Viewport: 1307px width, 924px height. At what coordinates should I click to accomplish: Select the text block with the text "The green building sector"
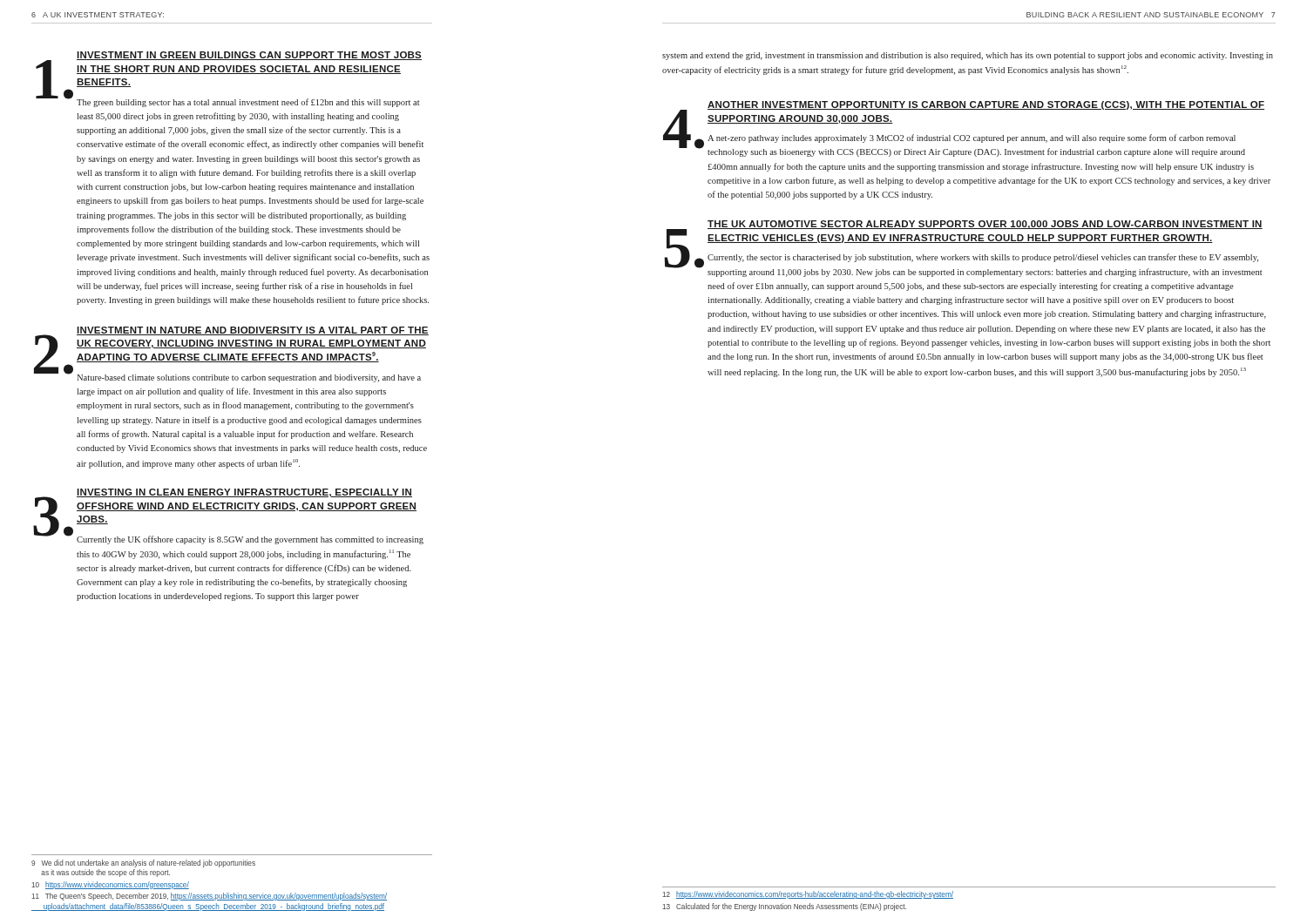click(253, 201)
